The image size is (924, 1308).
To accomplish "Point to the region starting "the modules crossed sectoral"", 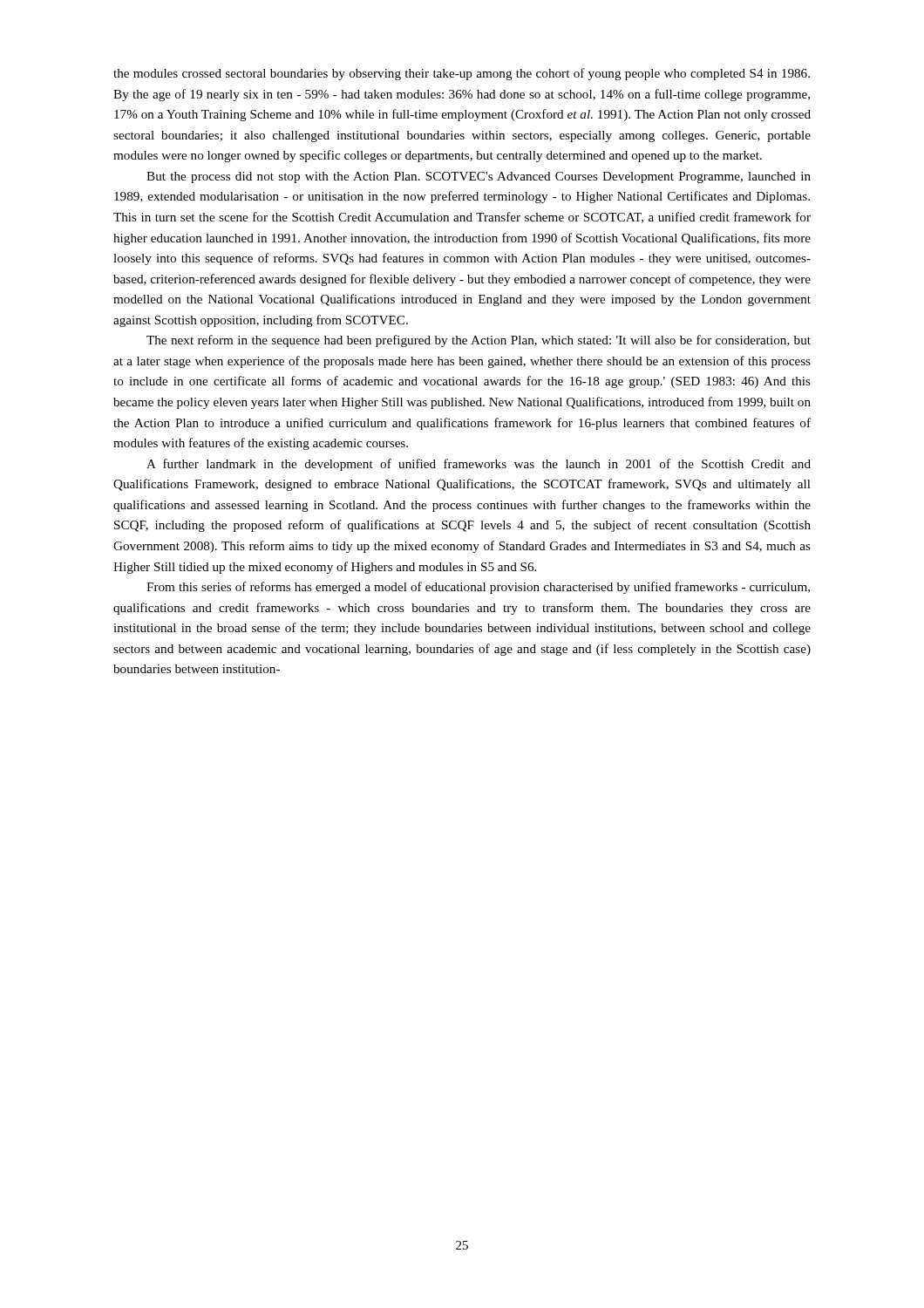I will click(462, 371).
